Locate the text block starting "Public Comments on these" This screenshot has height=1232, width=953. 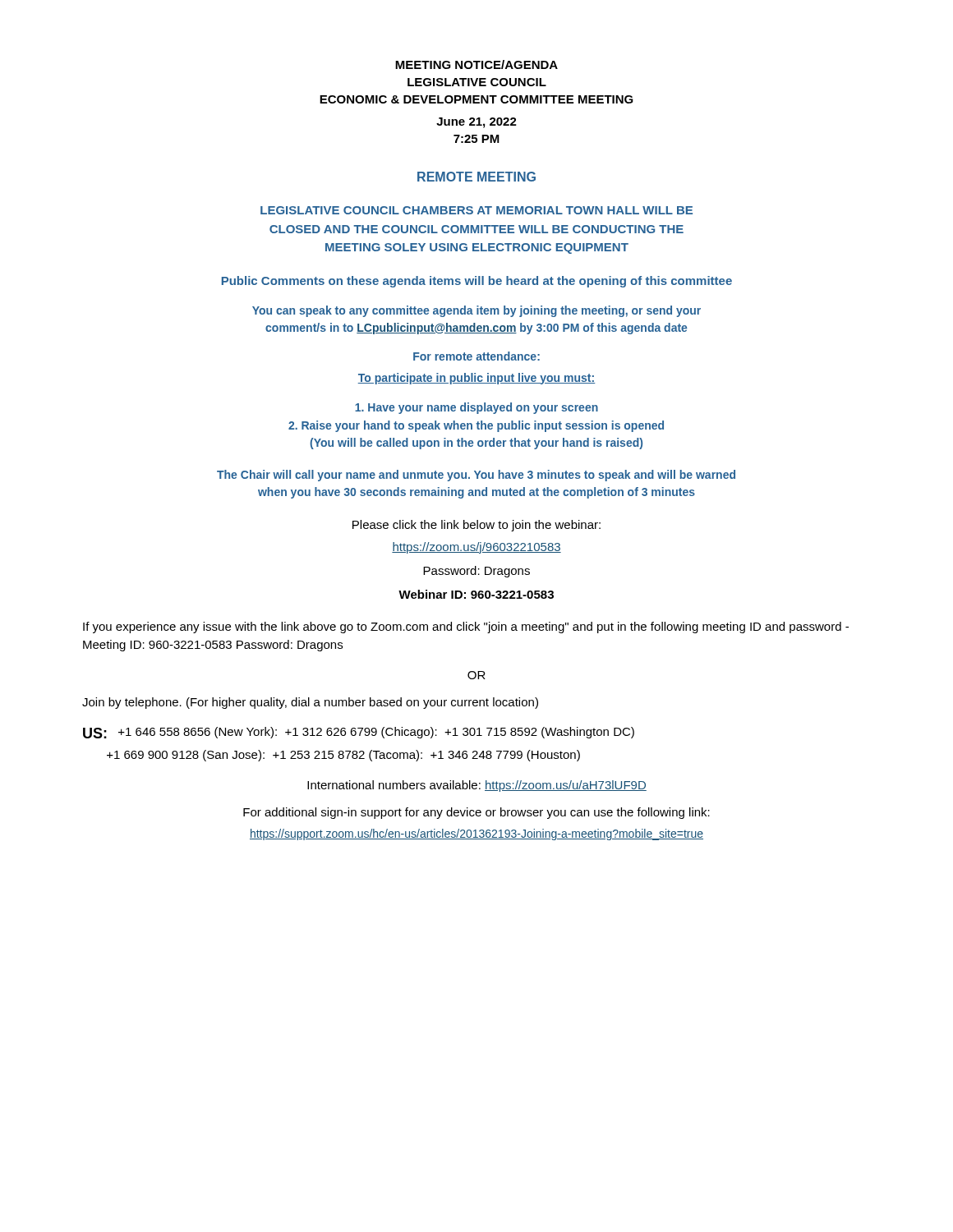476,280
